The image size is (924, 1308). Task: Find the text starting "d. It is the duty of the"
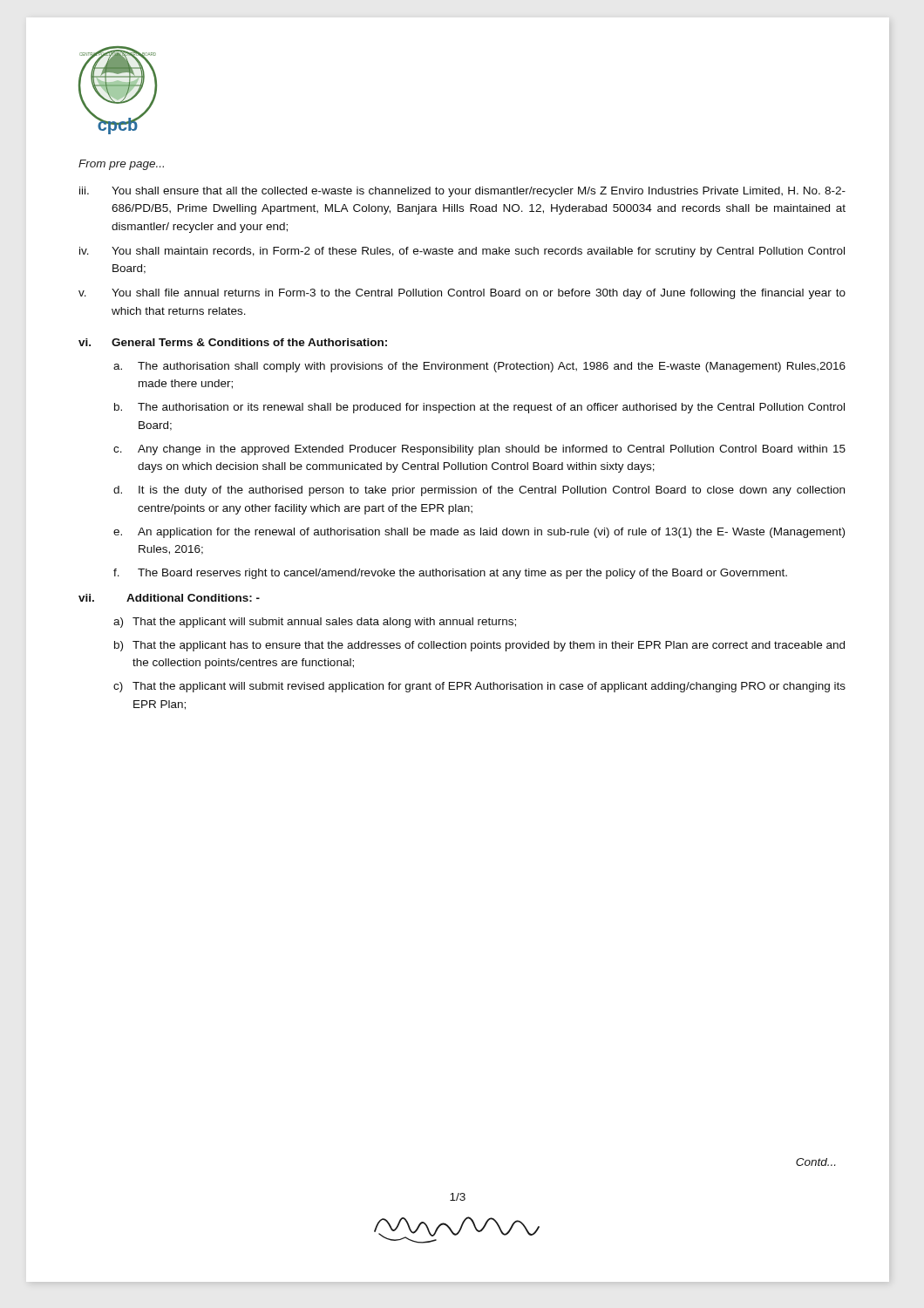tap(479, 499)
